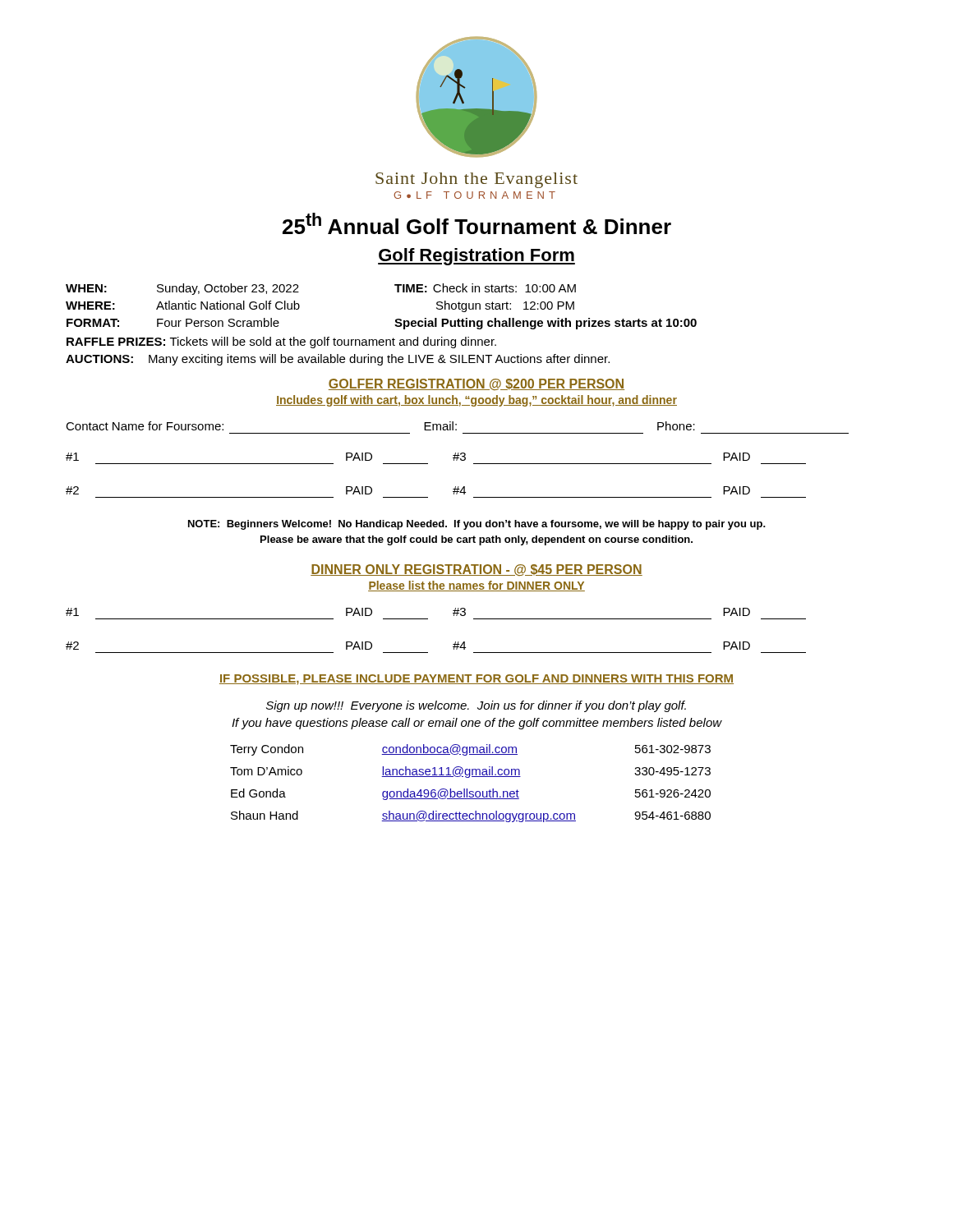Find the block starting "Contact Name for"
This screenshot has width=953, height=1232.
pyautogui.click(x=457, y=426)
